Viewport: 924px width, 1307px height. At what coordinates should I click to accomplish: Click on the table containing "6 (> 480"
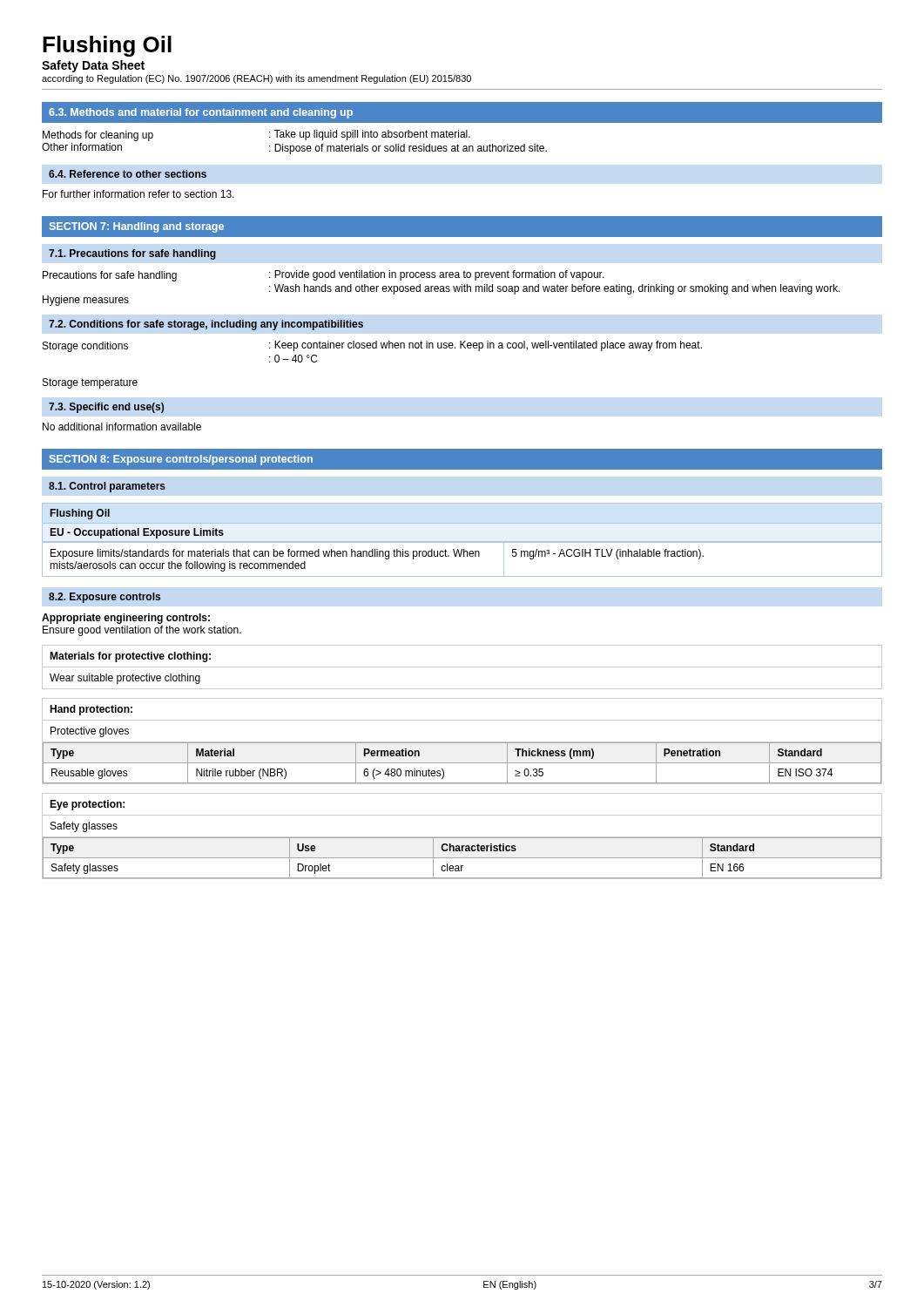(x=462, y=741)
